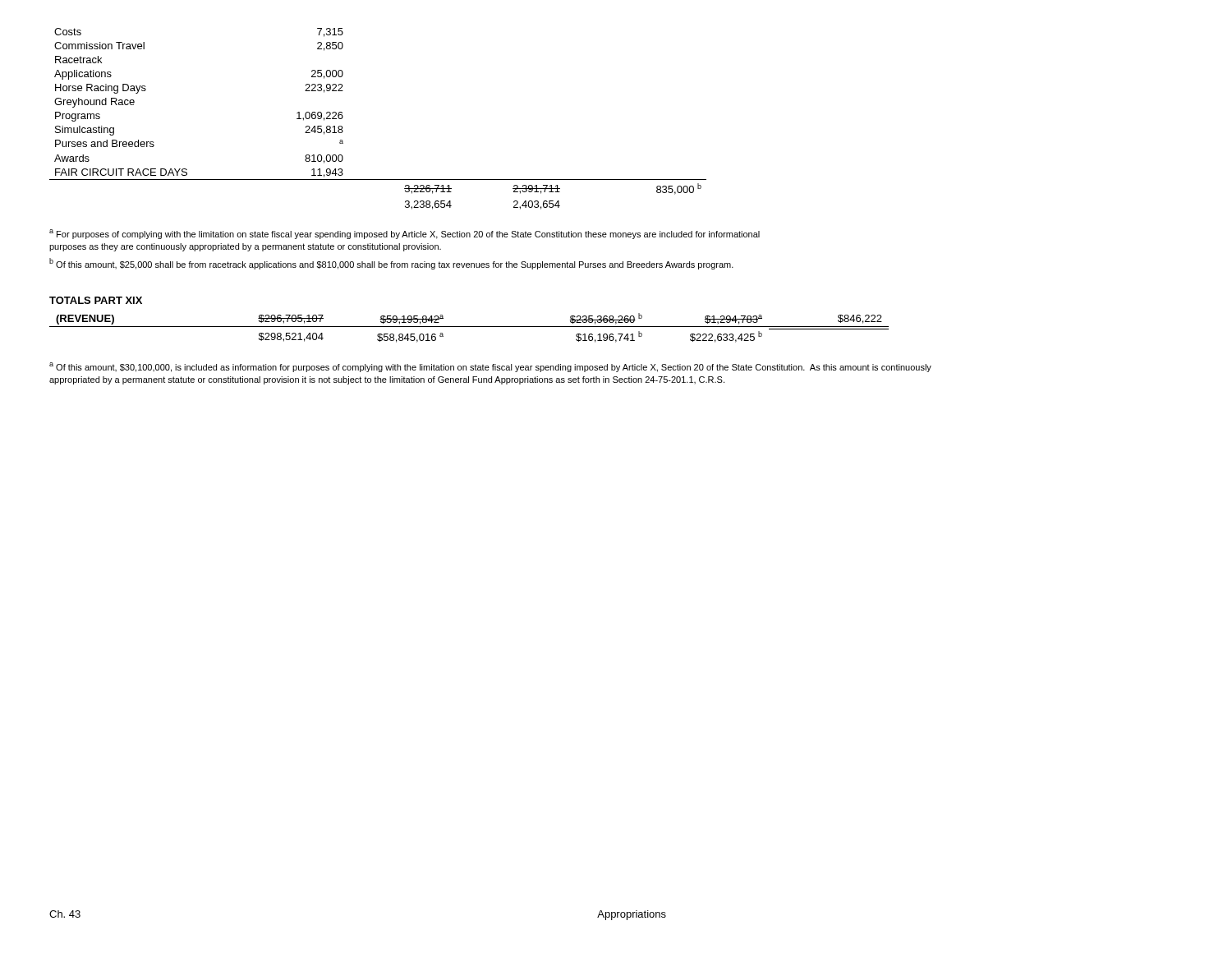
Task: Find the element starting "a Of this amount, $30,100,000,"
Action: tap(490, 372)
